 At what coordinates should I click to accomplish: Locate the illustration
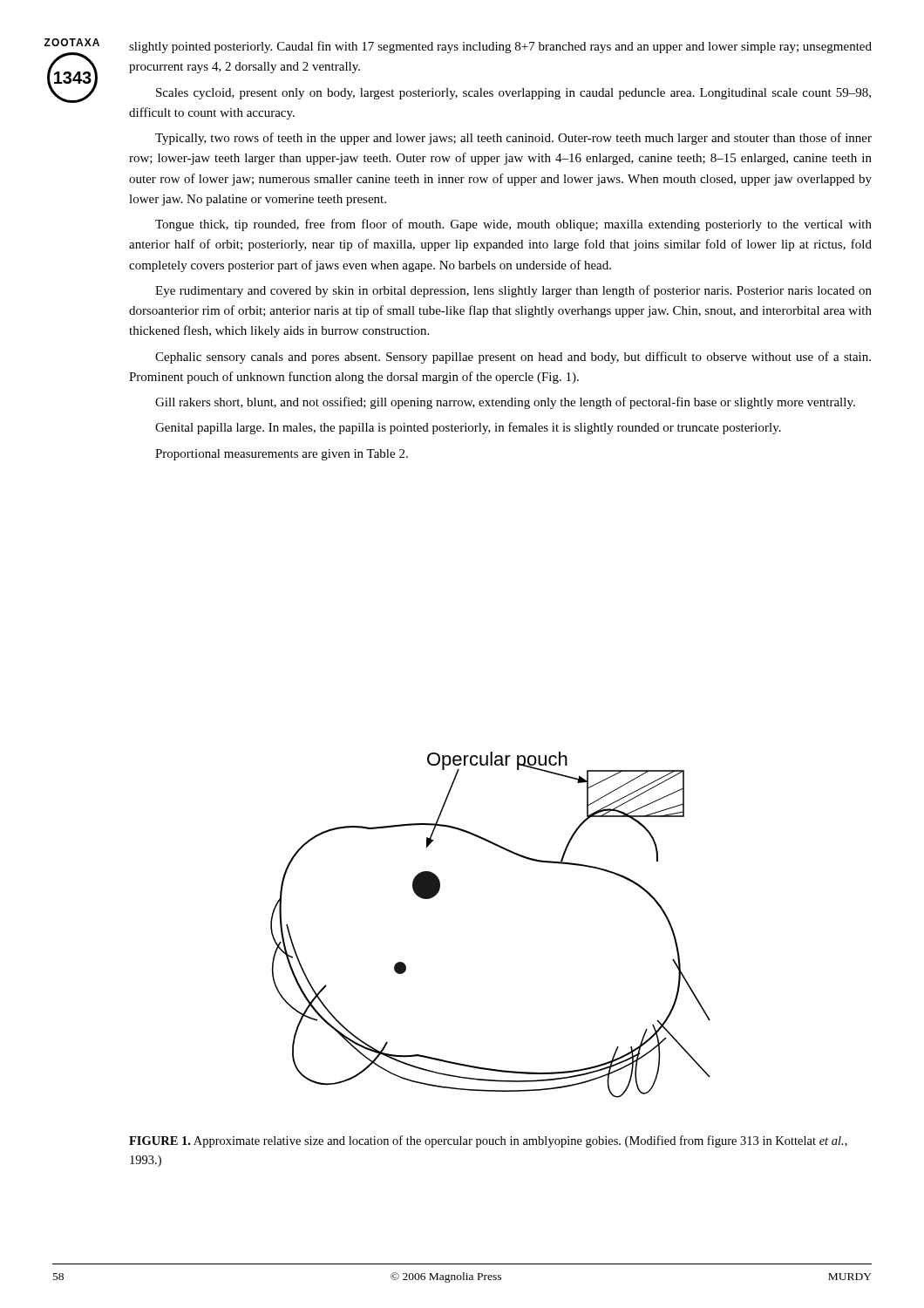coord(500,924)
